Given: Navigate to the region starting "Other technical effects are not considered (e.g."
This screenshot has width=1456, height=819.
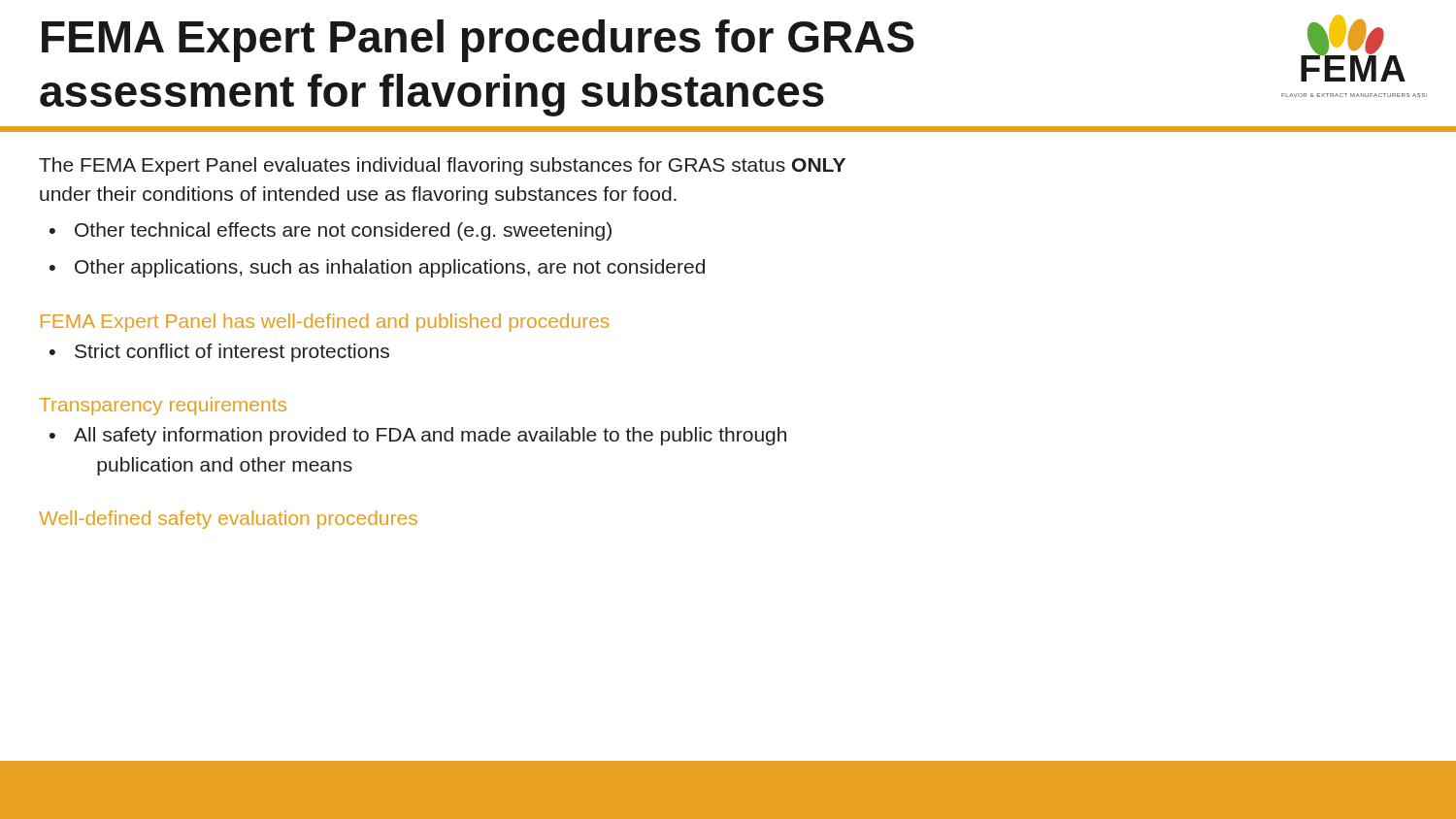Looking at the screenshot, I should (x=343, y=229).
